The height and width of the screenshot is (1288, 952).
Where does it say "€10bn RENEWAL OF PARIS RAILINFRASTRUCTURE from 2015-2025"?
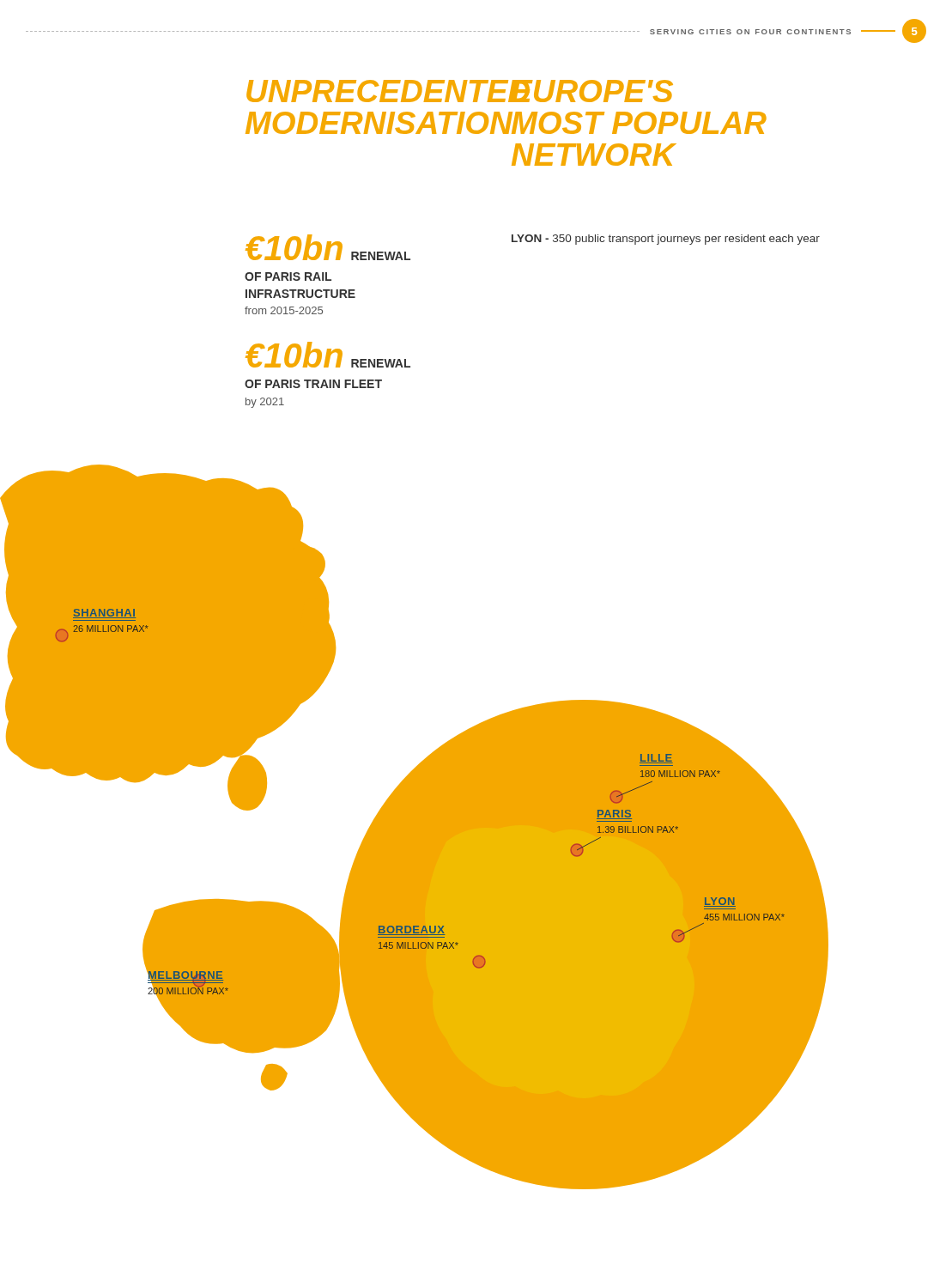(328, 247)
